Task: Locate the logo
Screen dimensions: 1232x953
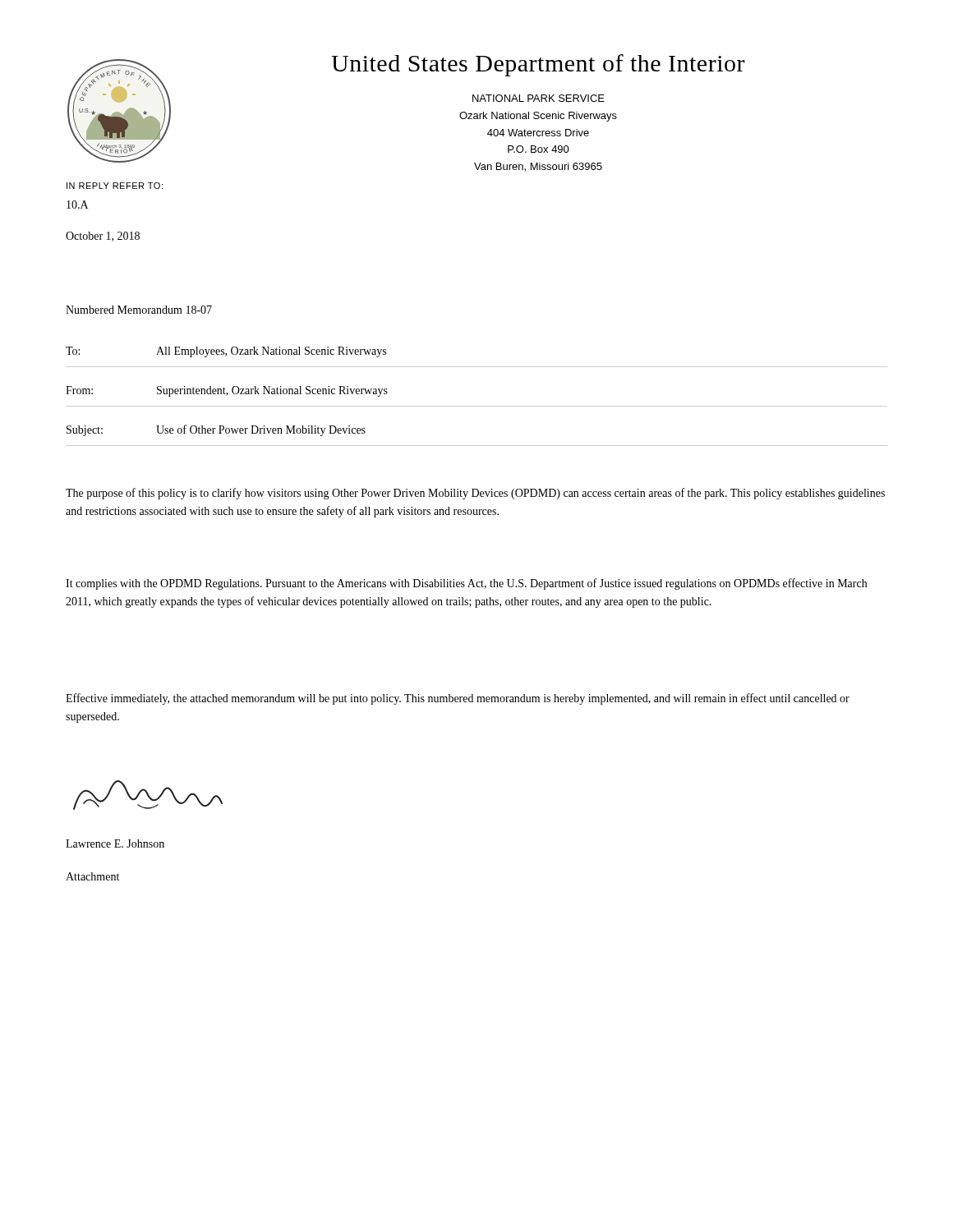Action: coord(119,111)
